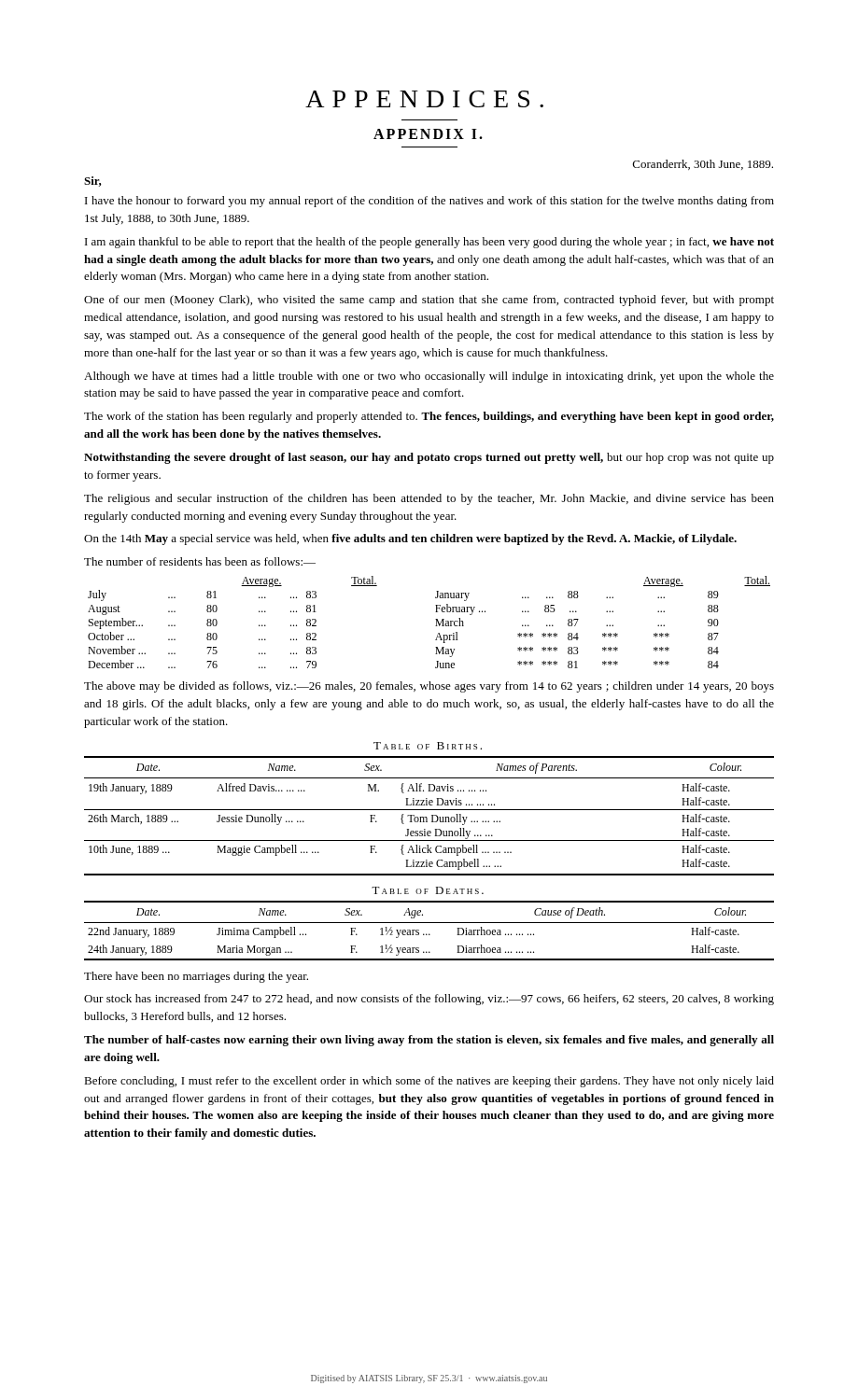Click on the region starting "The above may be divided as follows, viz.:—26"
Image resolution: width=858 pixels, height=1400 pixels.
point(429,703)
